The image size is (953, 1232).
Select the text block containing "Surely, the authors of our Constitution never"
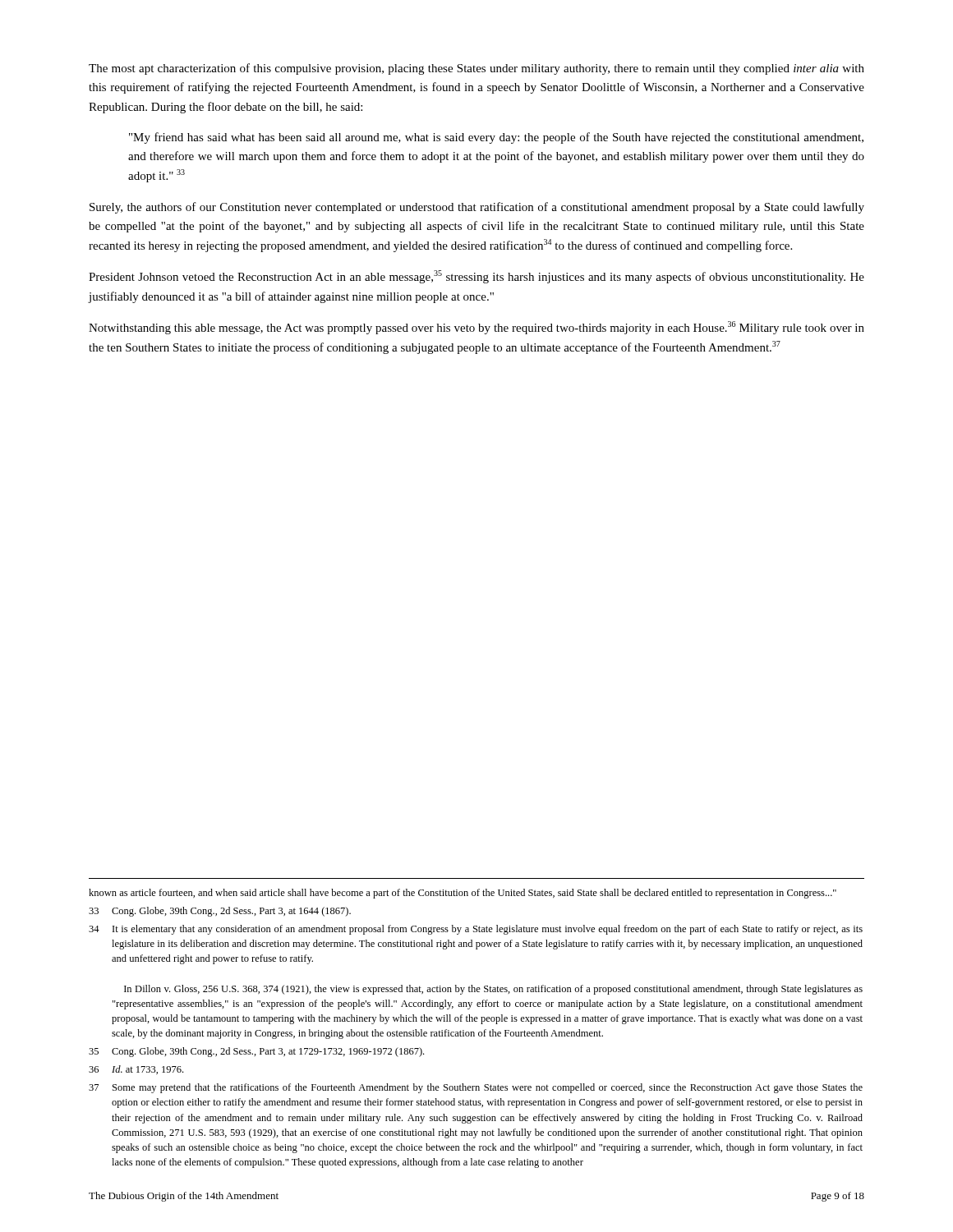tap(476, 226)
